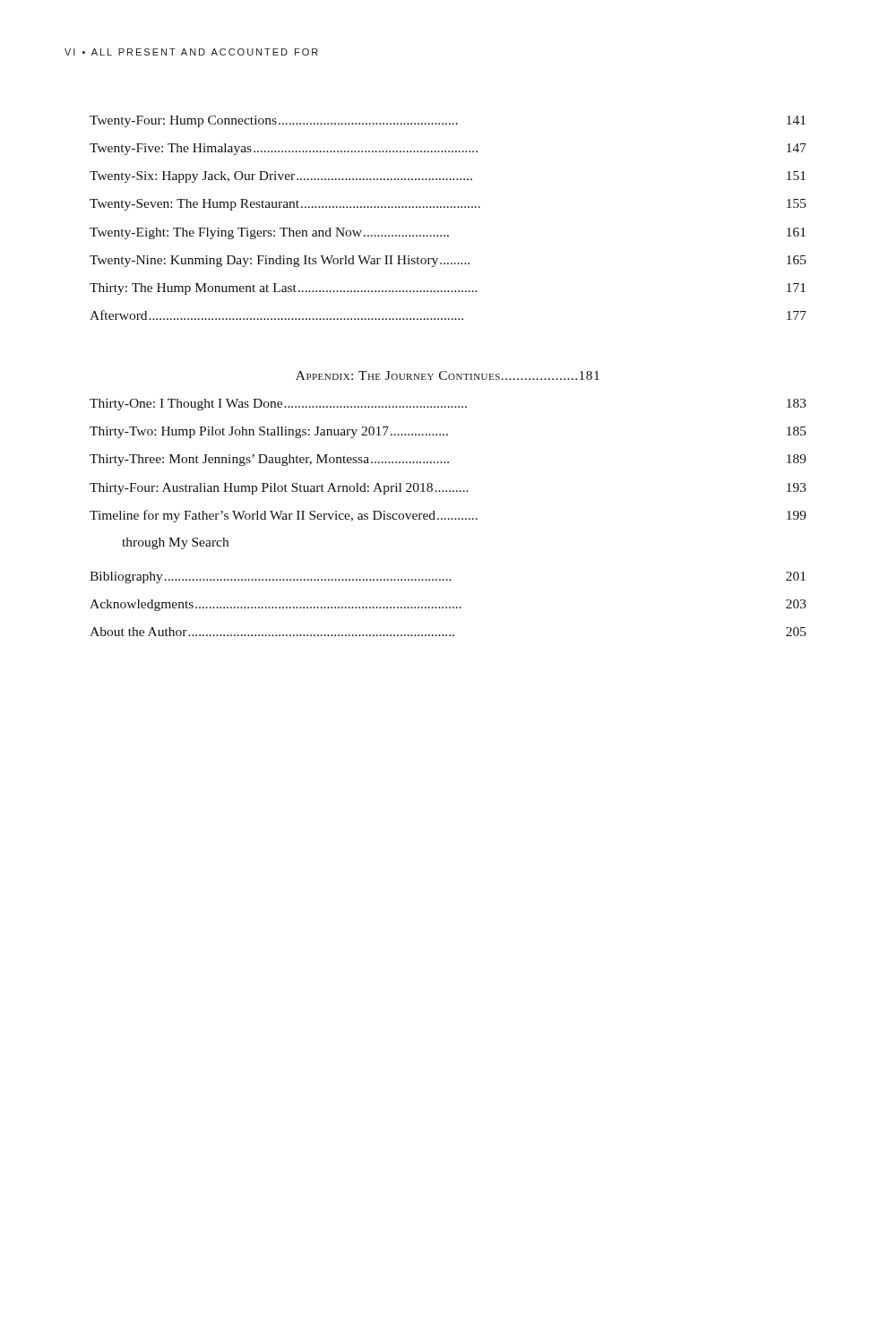The width and height of the screenshot is (896, 1344).
Task: Select the text starting "Twenty-Nine: Kunming Day: Finding Its World War II"
Action: tap(448, 260)
